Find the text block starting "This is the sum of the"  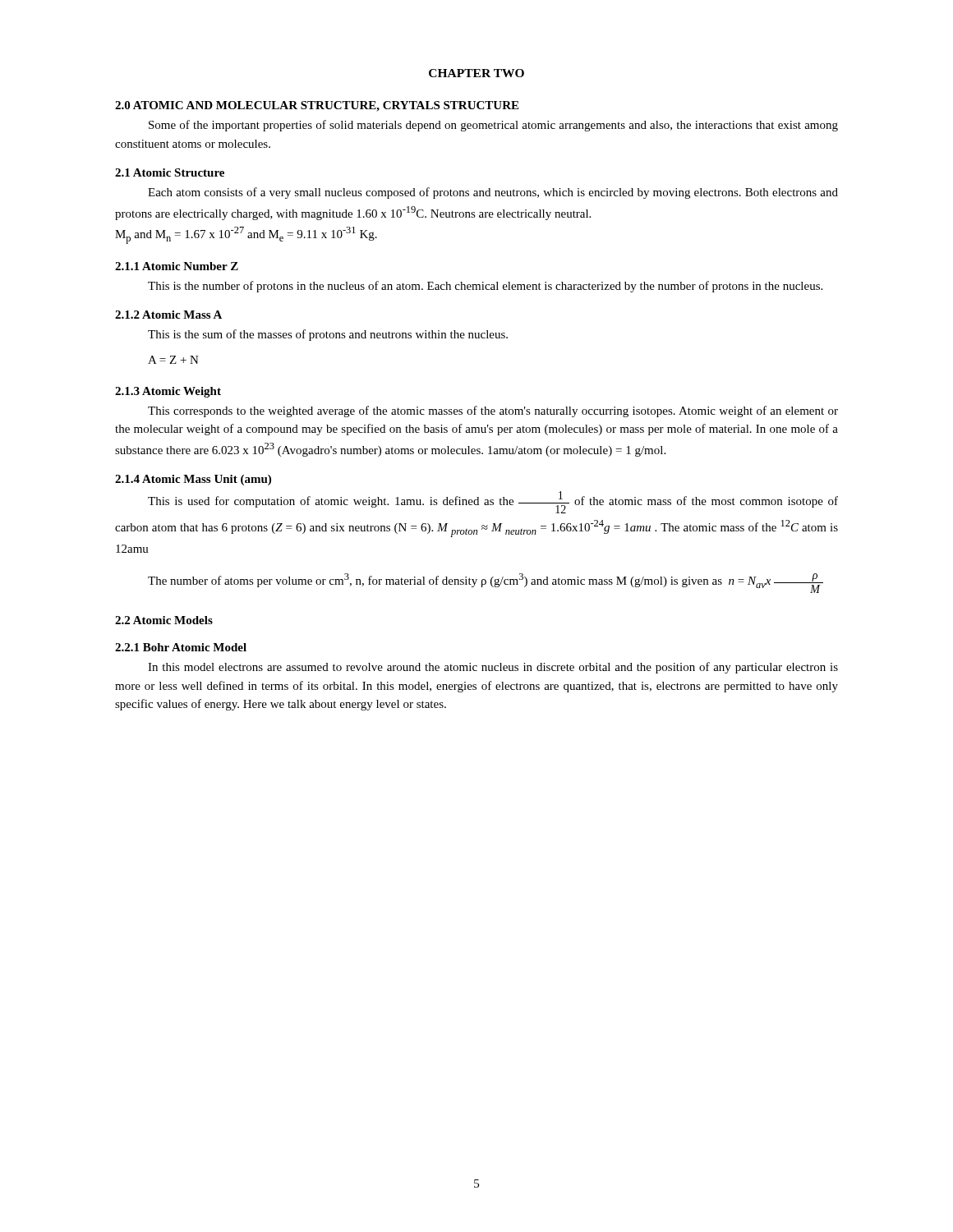point(476,335)
